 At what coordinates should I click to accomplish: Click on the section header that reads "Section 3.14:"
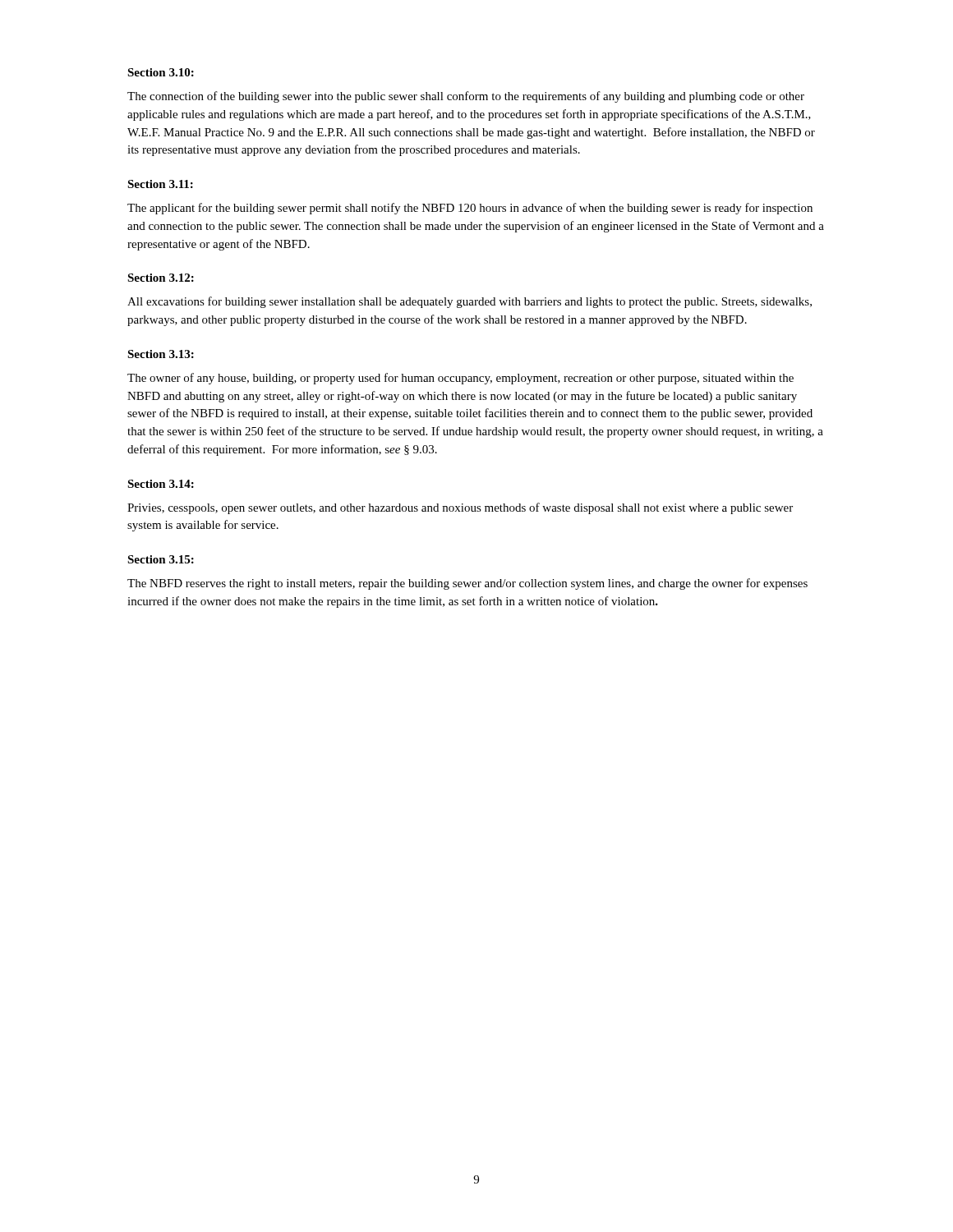(161, 483)
